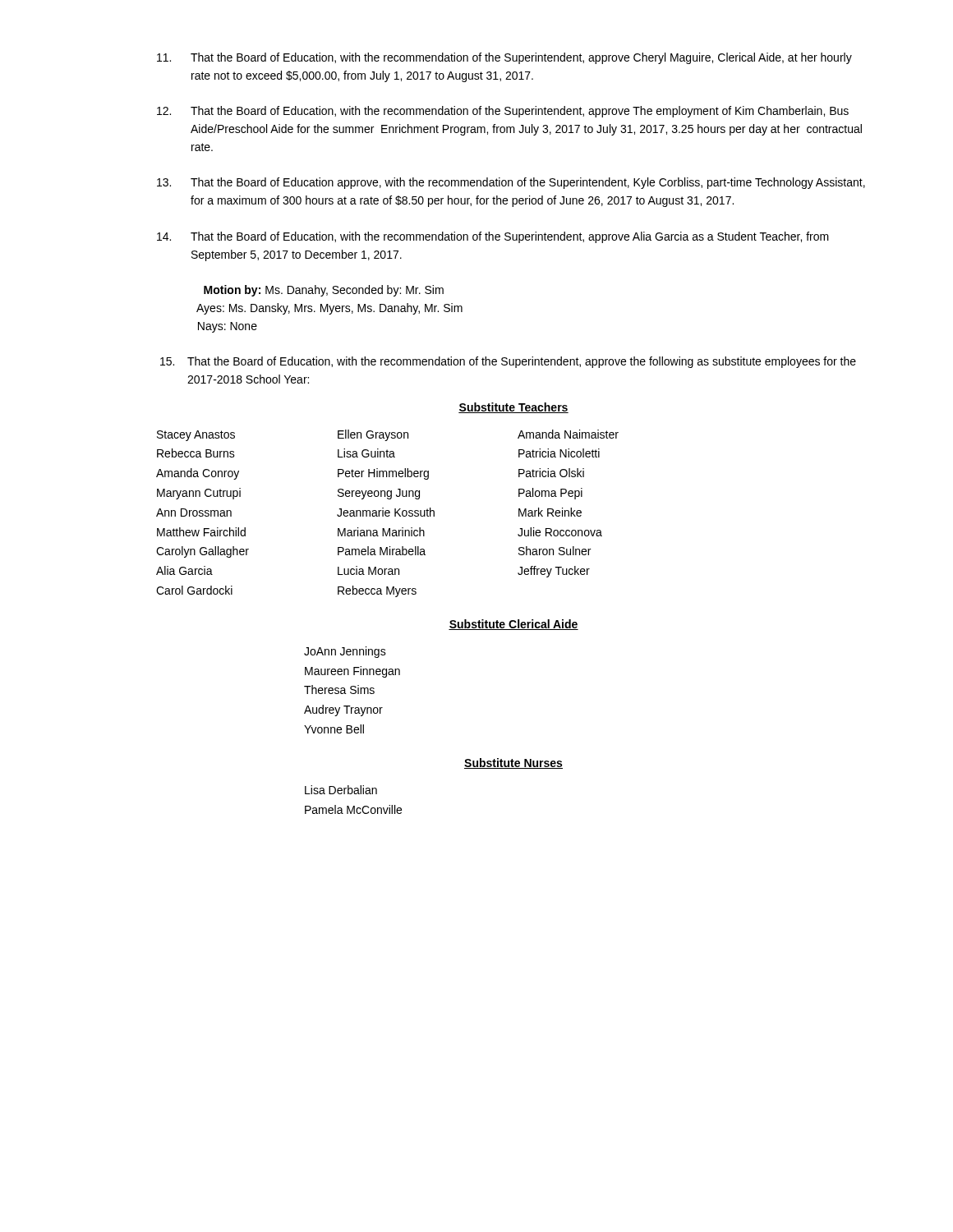Navigate to the text starting "Stacey Anastos Rebecca"
This screenshot has width=953, height=1232.
(427, 513)
